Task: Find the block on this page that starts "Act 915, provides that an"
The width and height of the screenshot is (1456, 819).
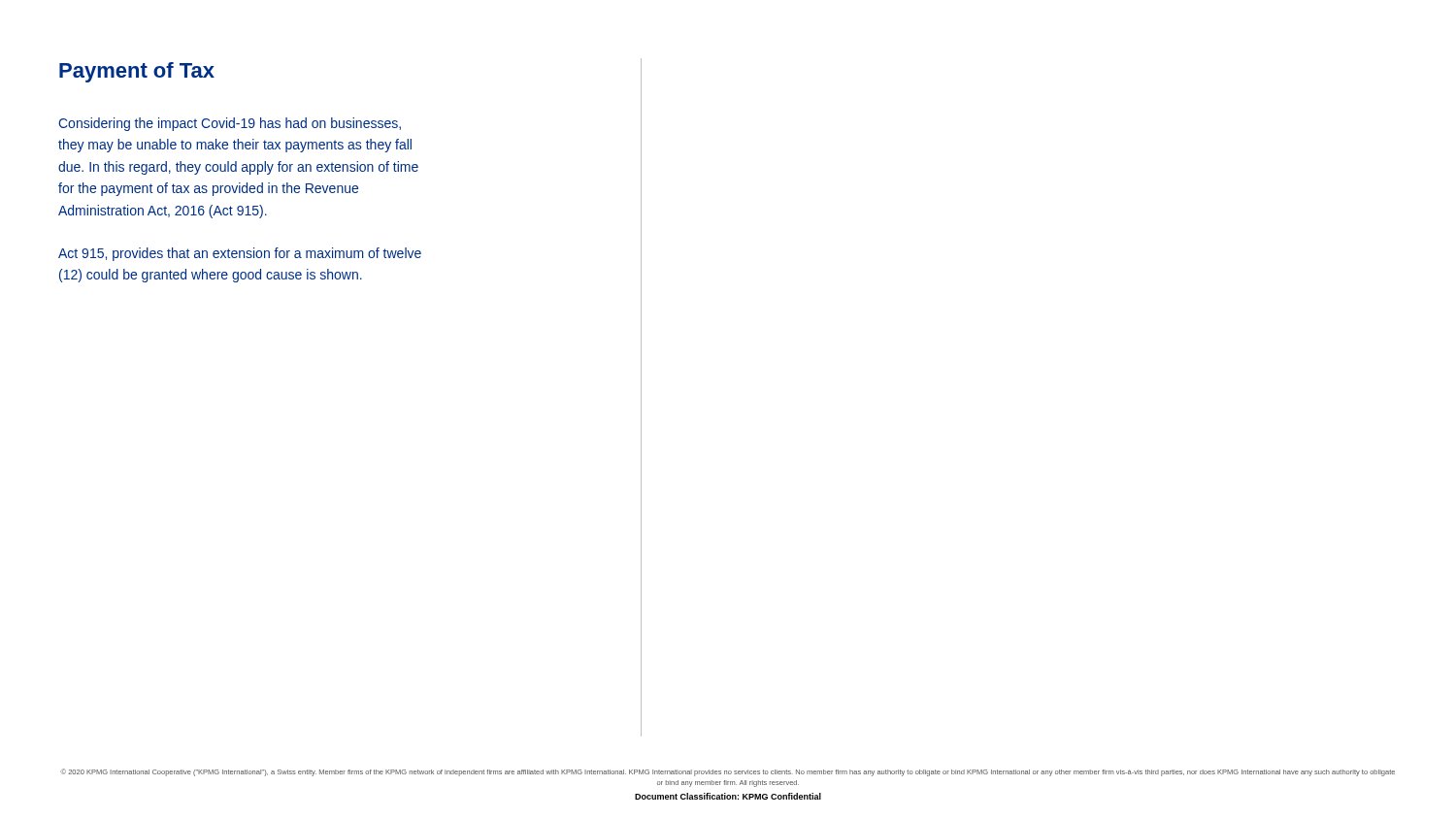Action: pyautogui.click(x=330, y=264)
